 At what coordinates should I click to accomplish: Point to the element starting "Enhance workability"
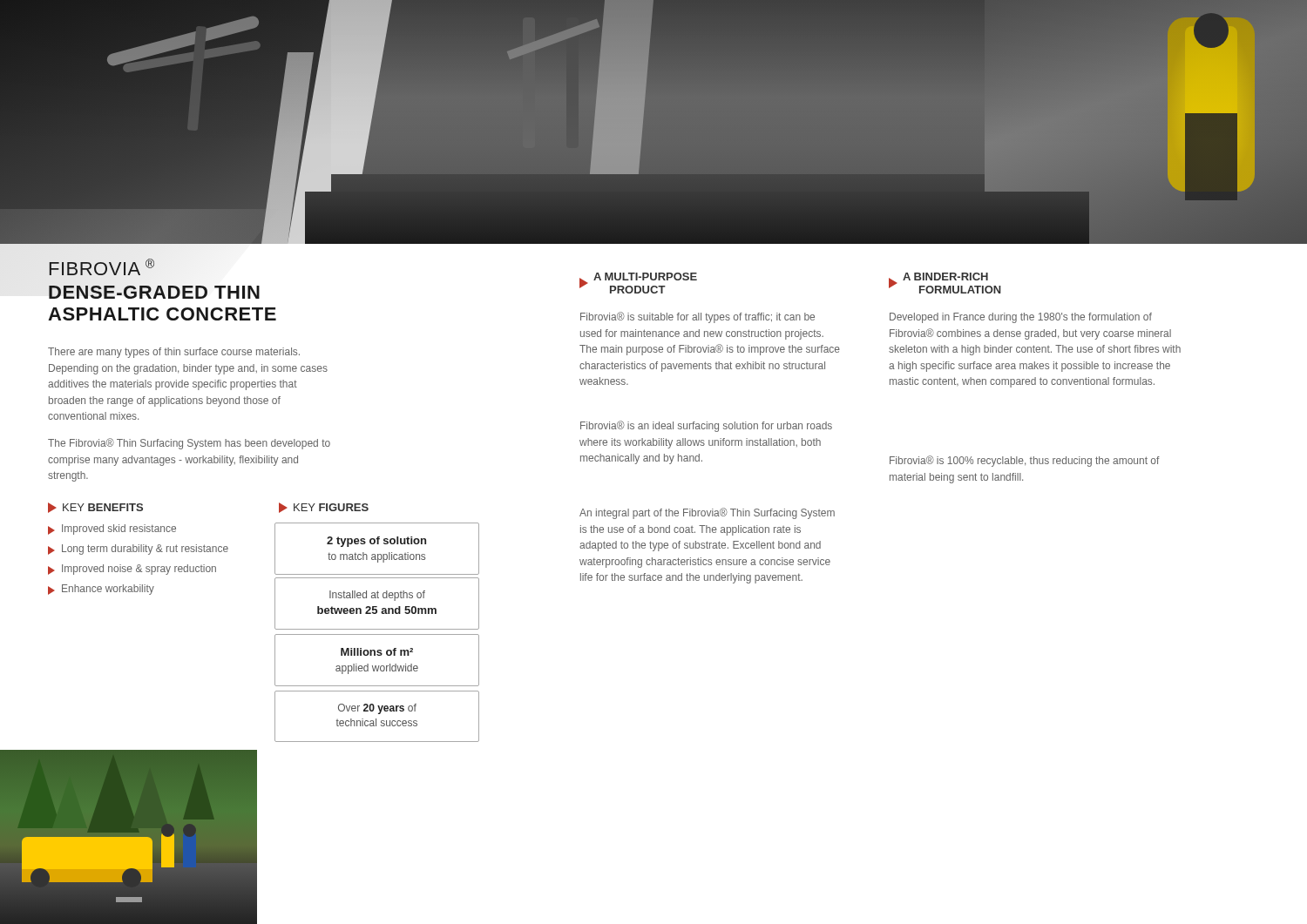click(x=101, y=589)
